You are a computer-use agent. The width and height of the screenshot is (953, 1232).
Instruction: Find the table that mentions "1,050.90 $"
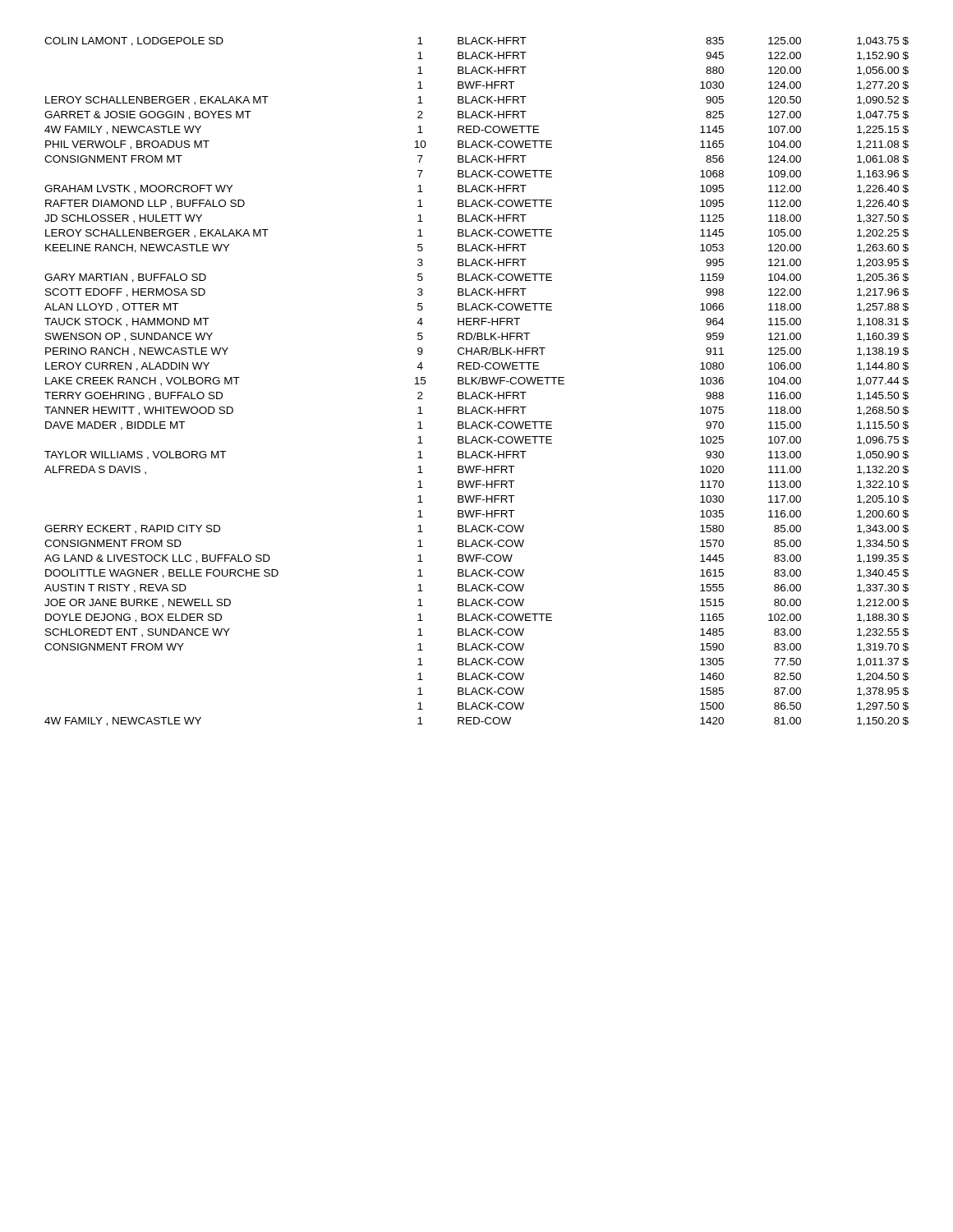tap(476, 380)
